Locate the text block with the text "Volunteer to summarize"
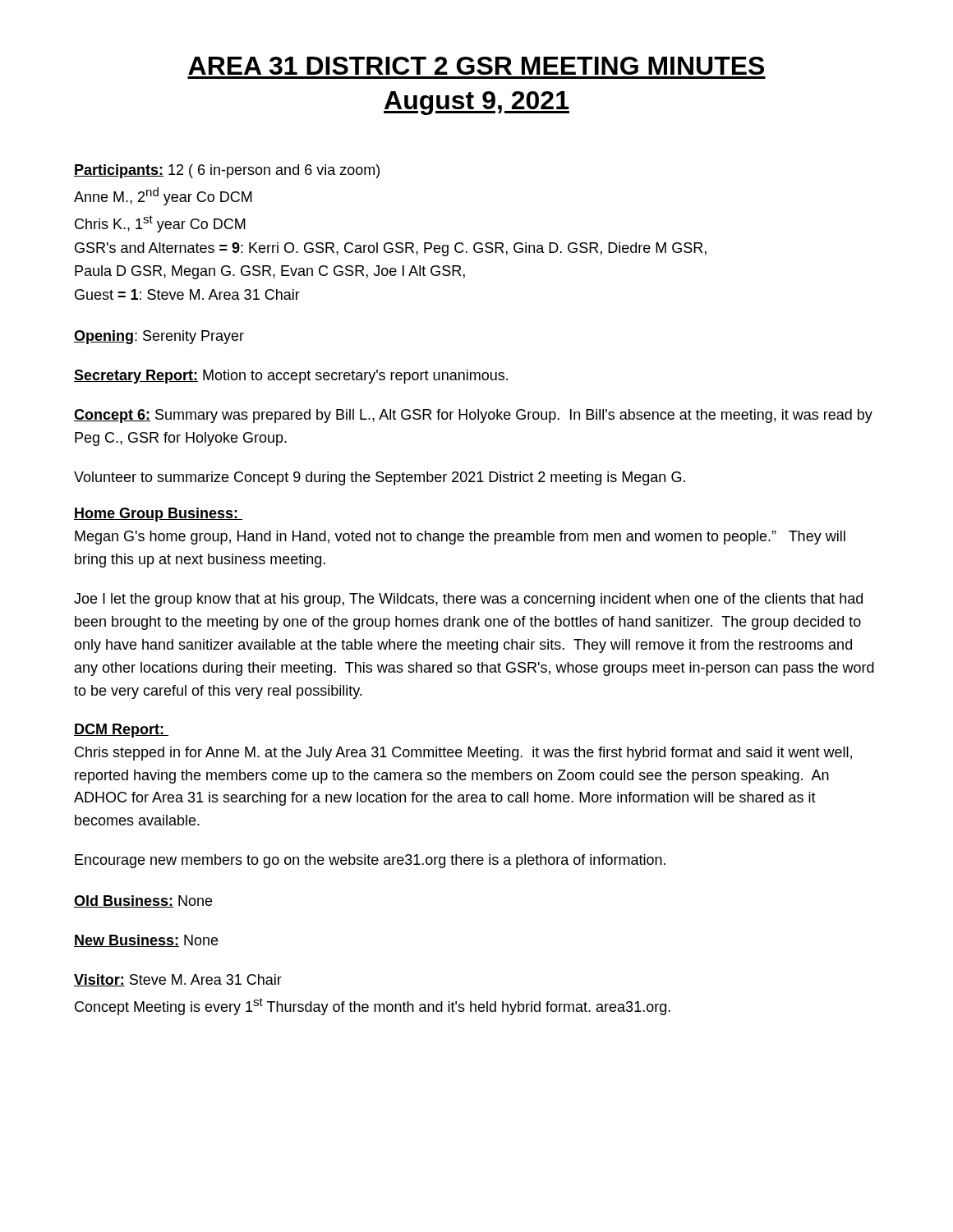The height and width of the screenshot is (1232, 953). [x=380, y=477]
